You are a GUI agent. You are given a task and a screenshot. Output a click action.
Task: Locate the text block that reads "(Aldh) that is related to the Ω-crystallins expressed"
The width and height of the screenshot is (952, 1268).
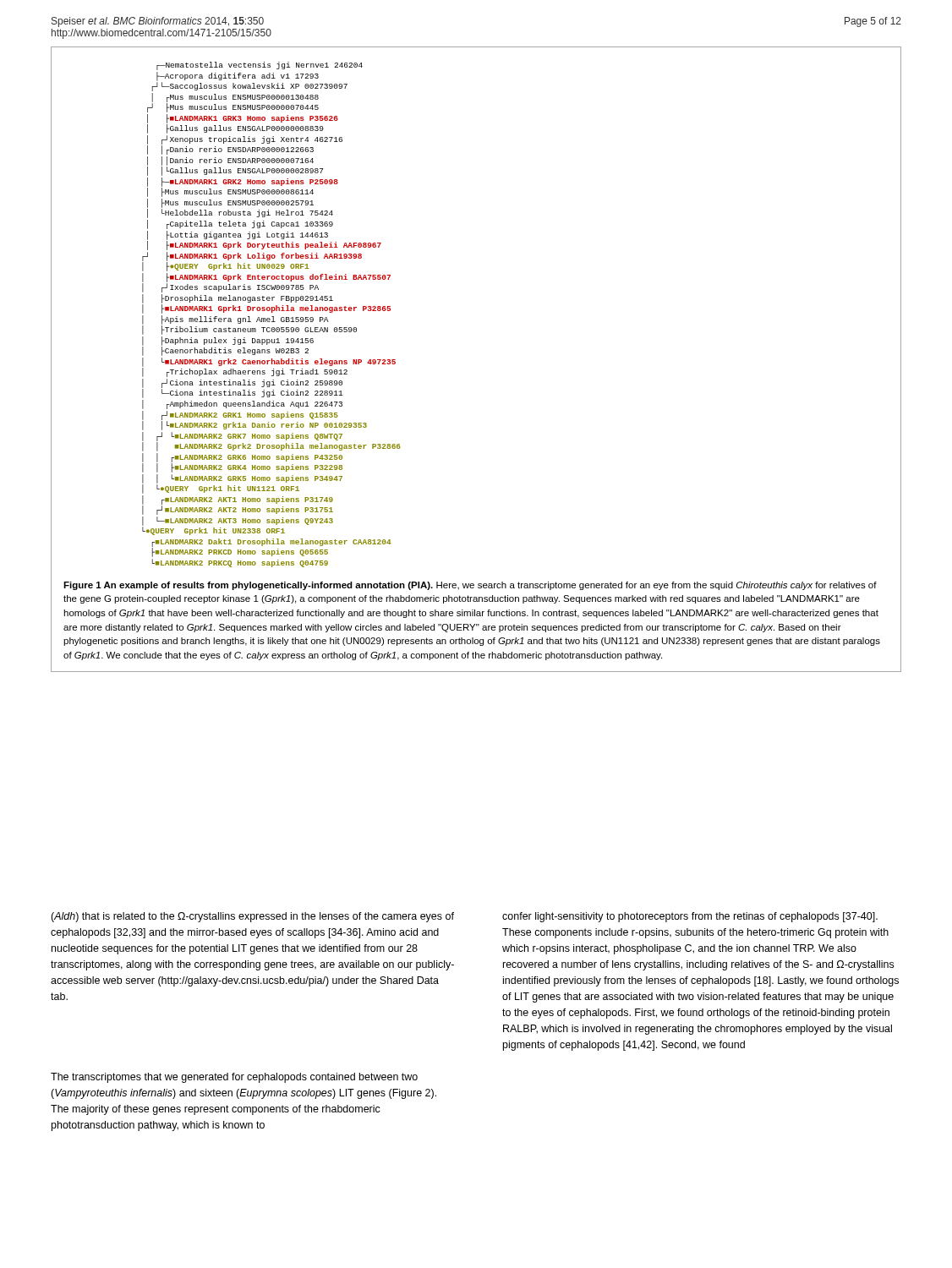point(253,957)
